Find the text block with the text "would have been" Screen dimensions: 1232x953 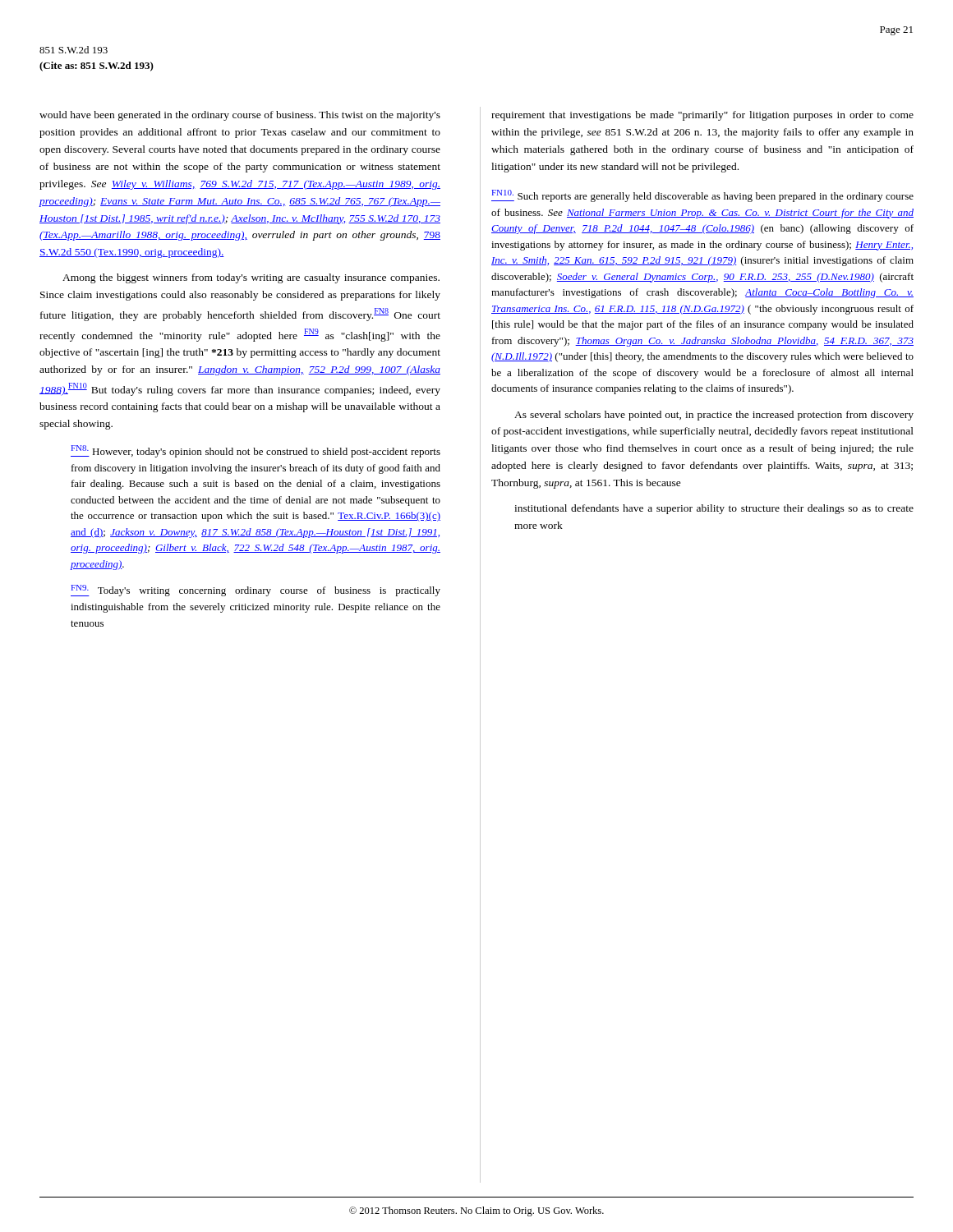pyautogui.click(x=240, y=184)
